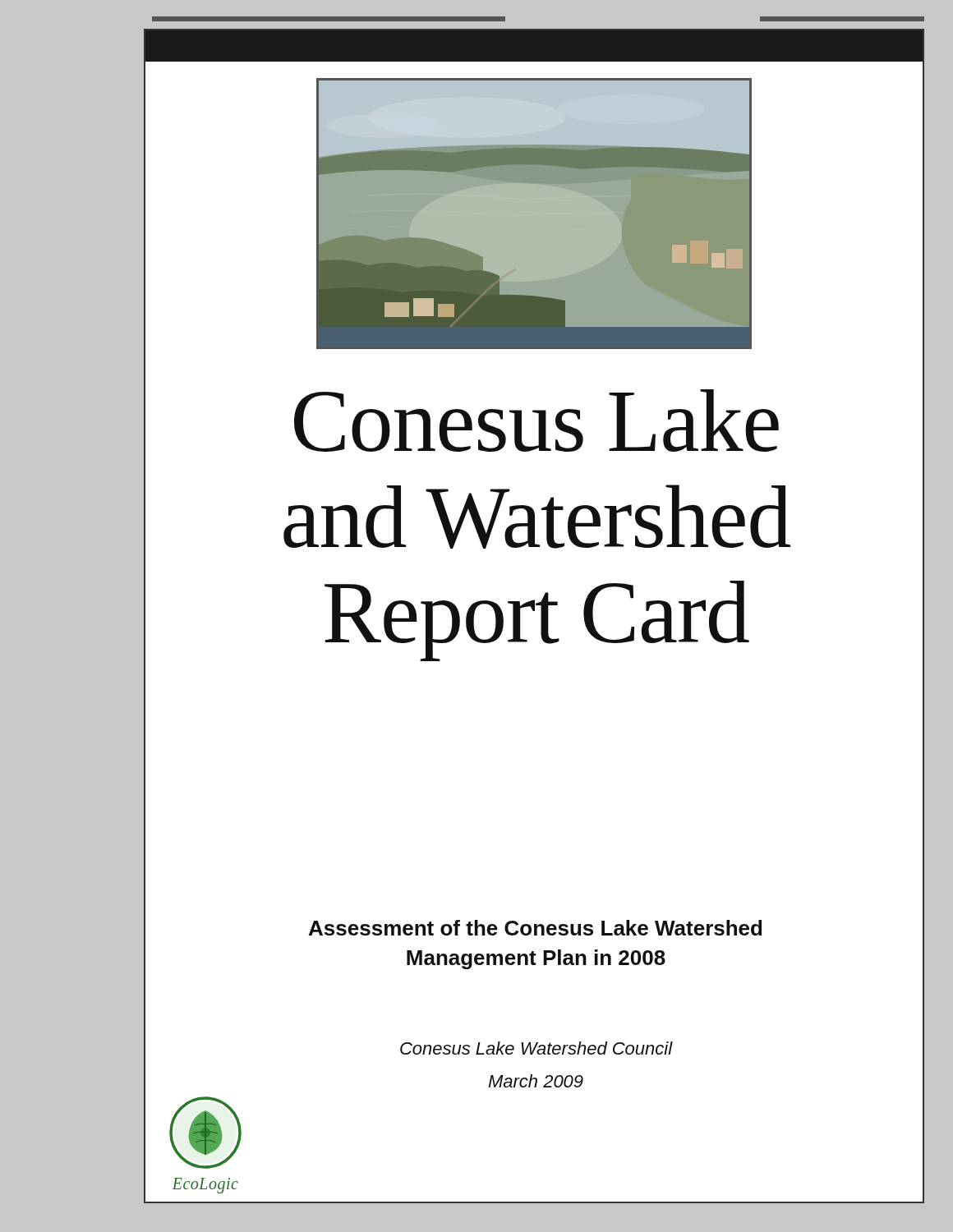Select the element starting "Conesus Lake Watershed Council"
Viewport: 953px width, 1232px height.
(x=536, y=1065)
